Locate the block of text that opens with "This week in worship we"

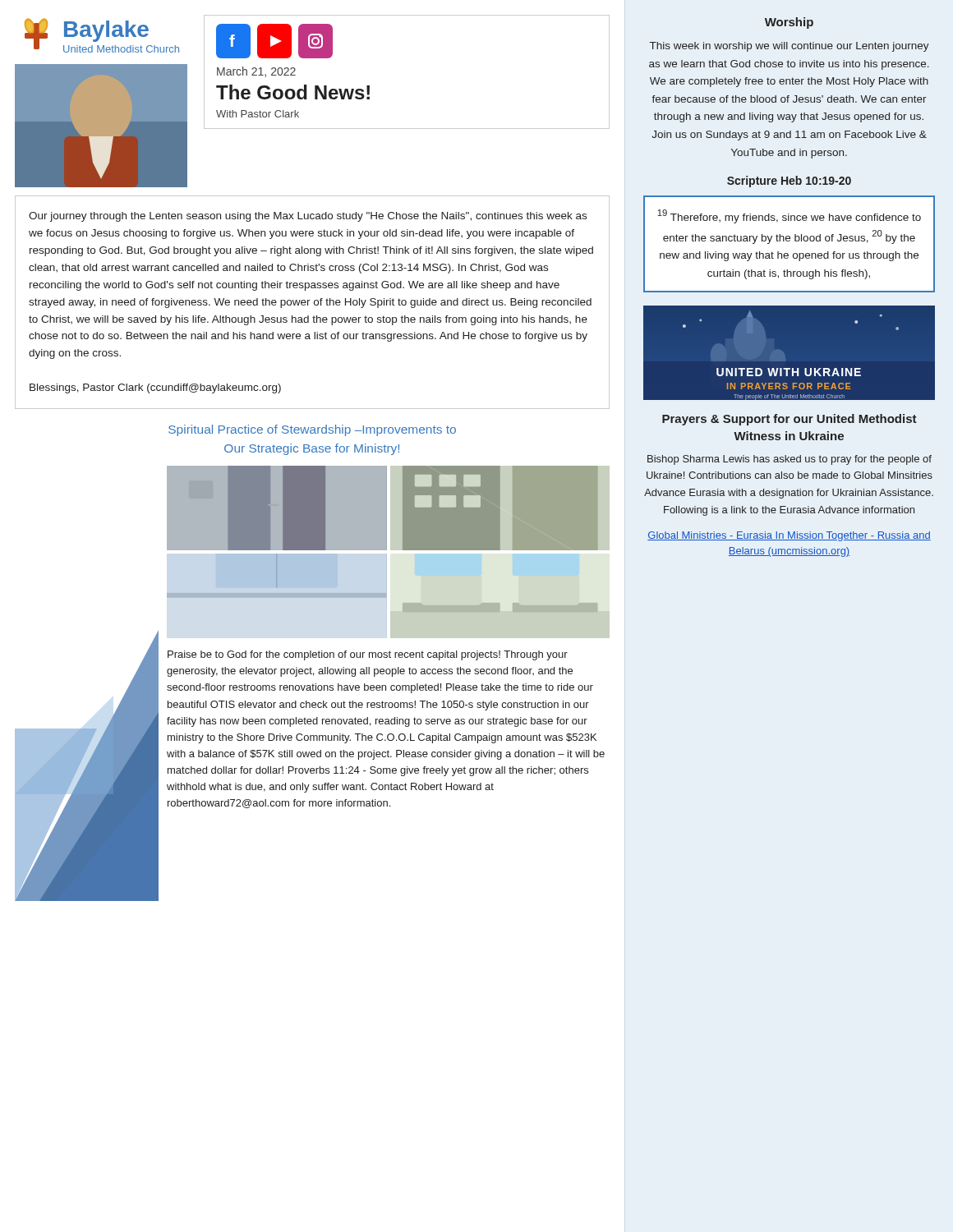789,99
